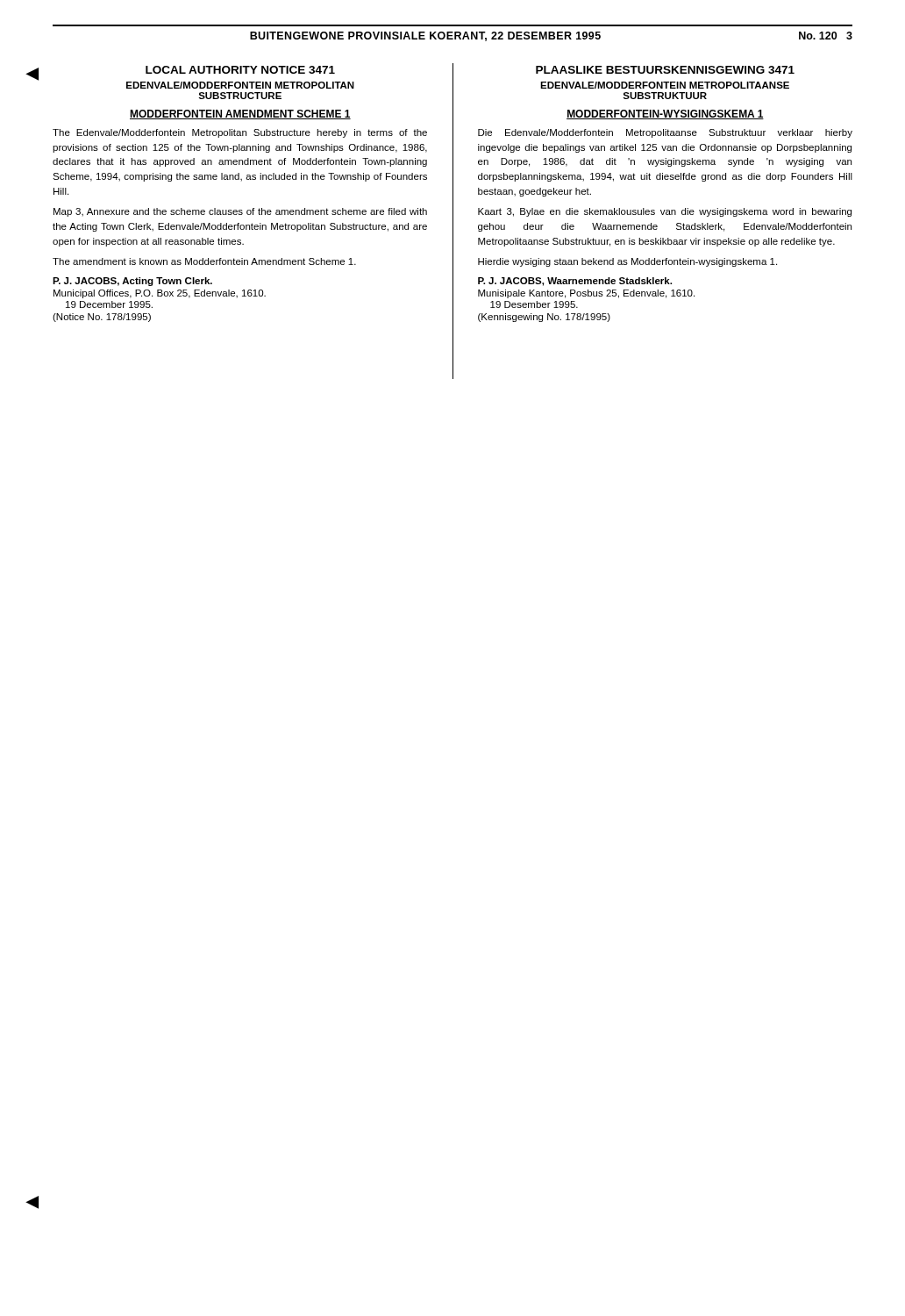Point to the passage starting "MODDERFONTEIN-WYSIGINGSKEMA 1"
The image size is (905, 1316).
click(x=665, y=114)
